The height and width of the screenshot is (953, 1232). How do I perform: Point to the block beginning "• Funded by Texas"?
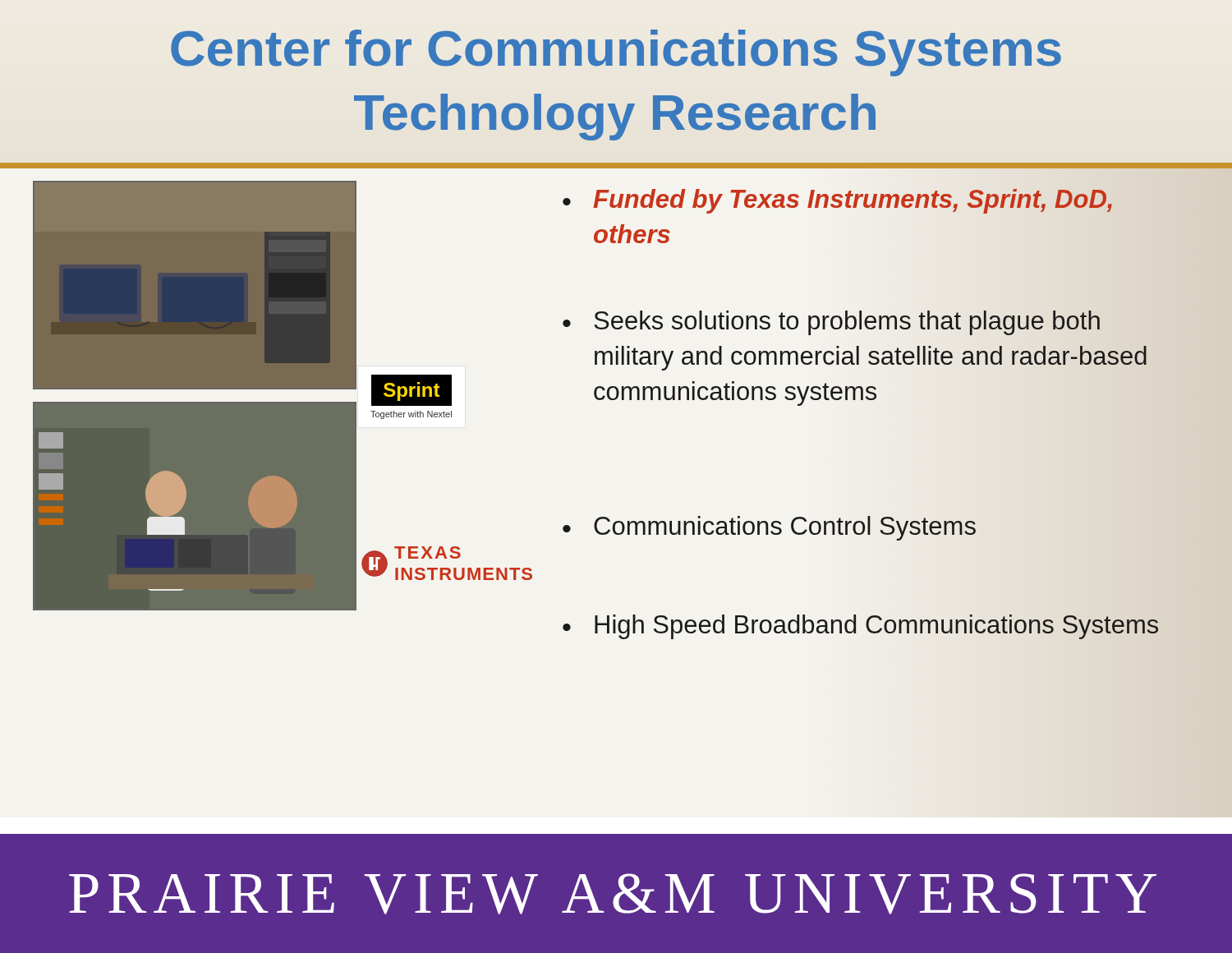tap(873, 218)
